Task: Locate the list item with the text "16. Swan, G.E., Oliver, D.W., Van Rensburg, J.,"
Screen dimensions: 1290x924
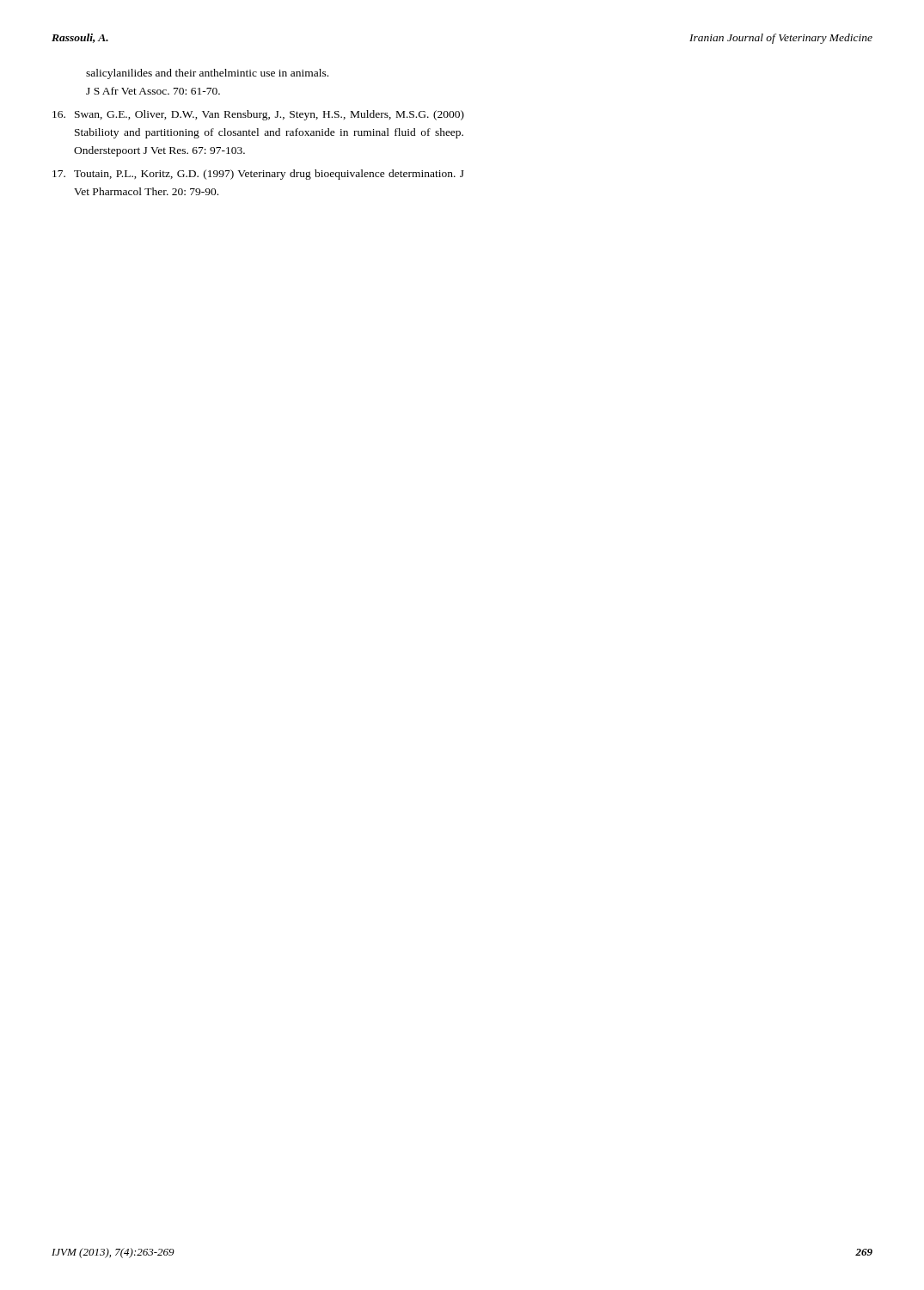Action: pos(258,133)
